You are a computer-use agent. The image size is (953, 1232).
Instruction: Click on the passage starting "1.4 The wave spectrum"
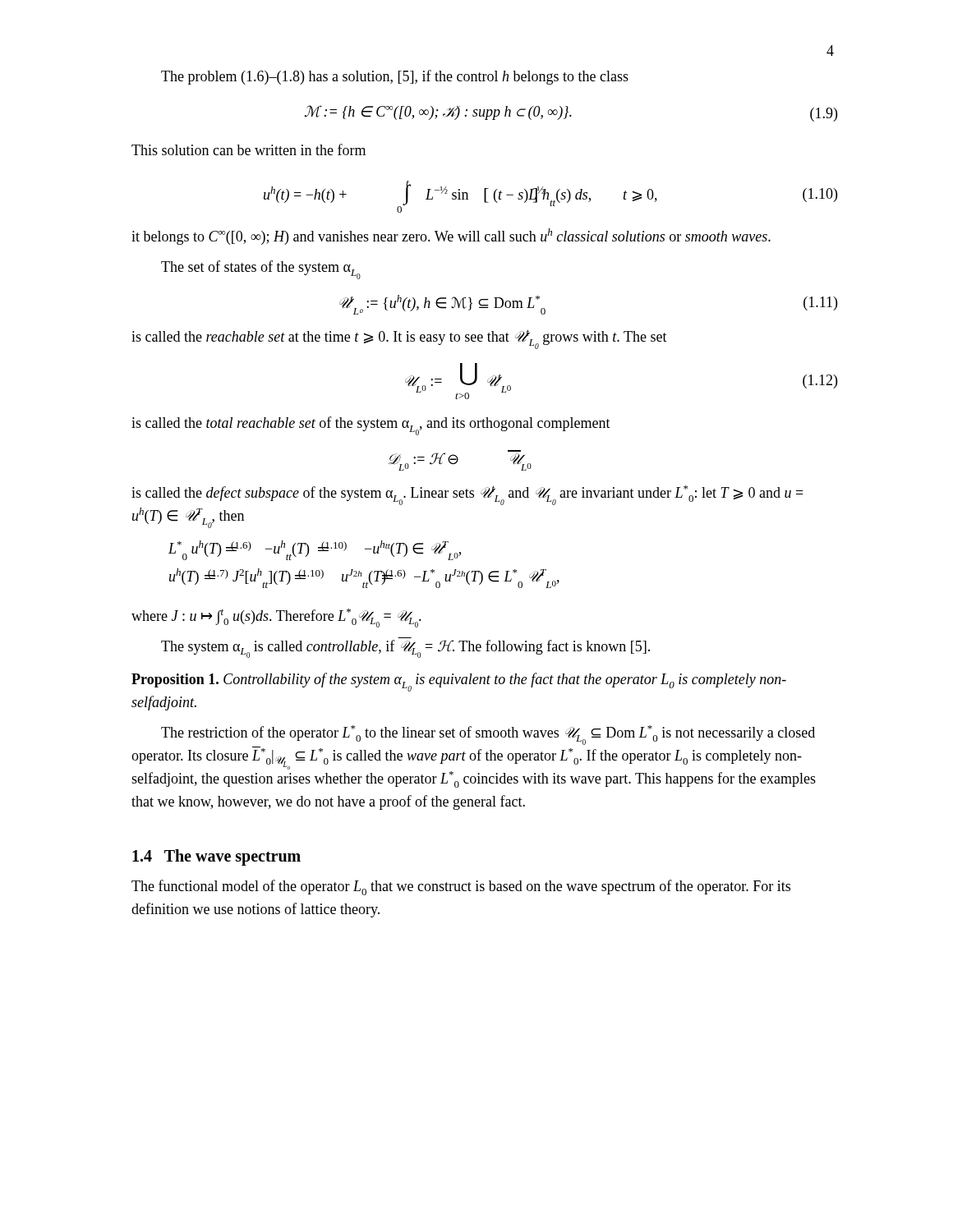pos(216,856)
